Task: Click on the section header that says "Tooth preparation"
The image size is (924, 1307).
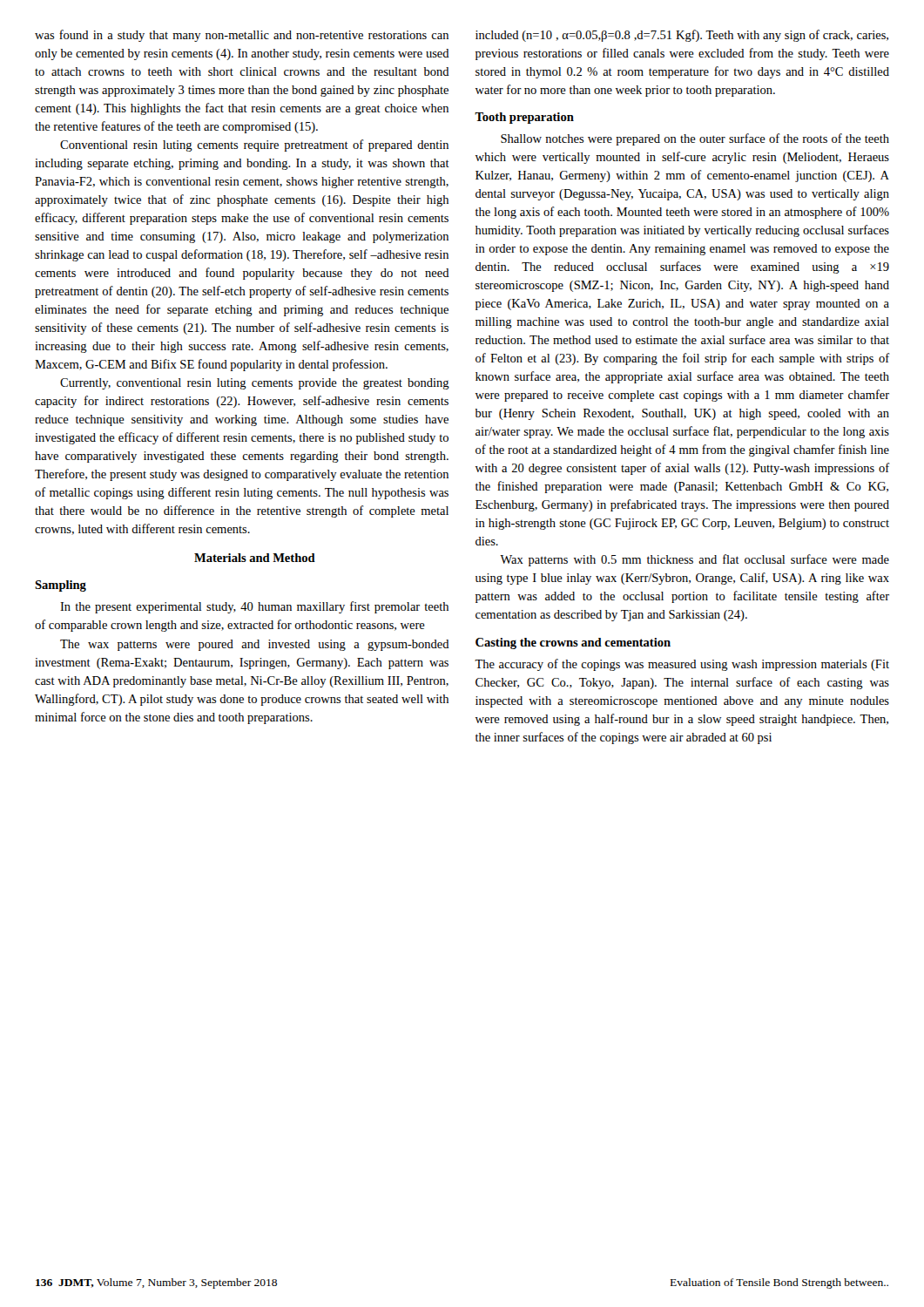Action: pyautogui.click(x=524, y=118)
